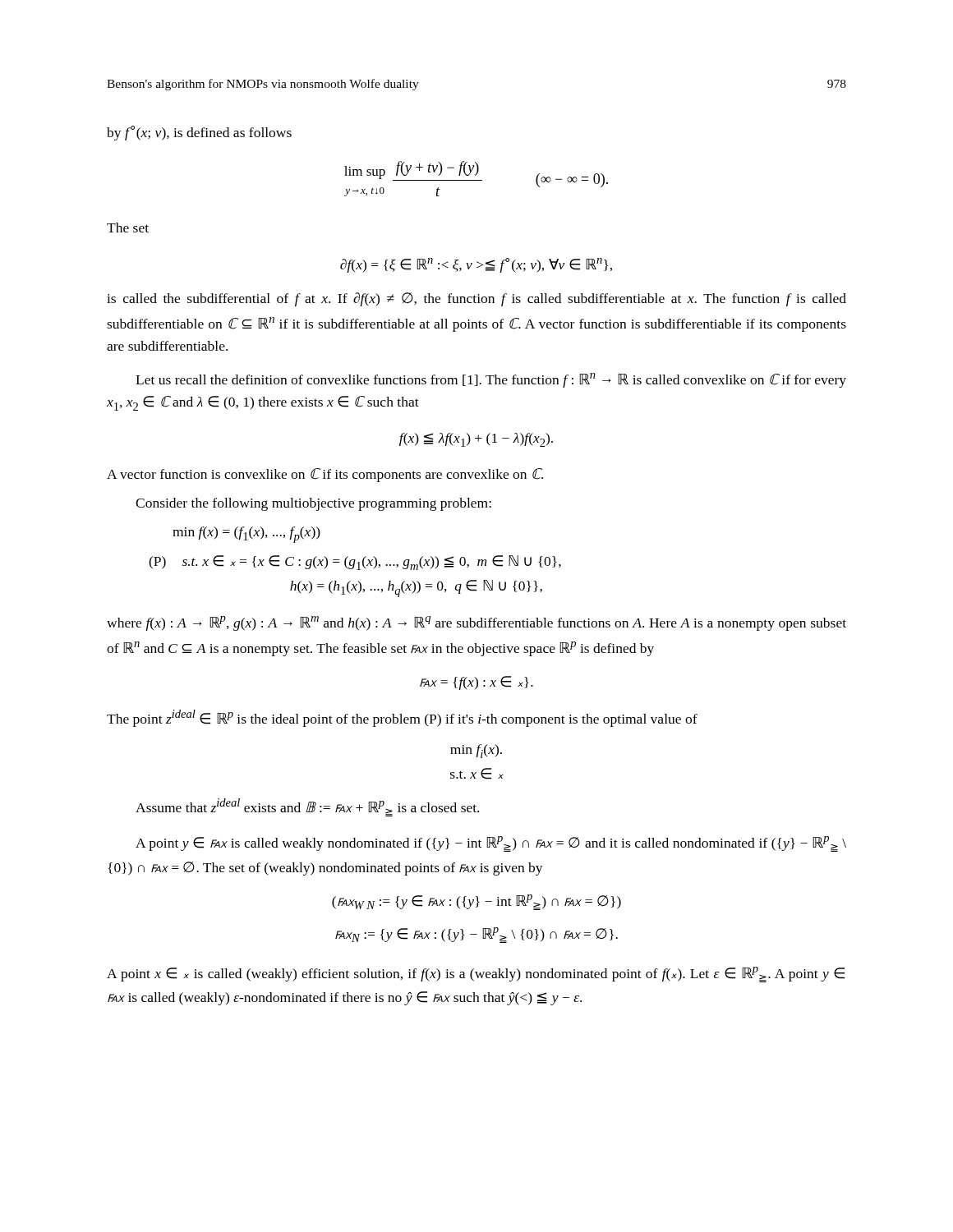
Task: Navigate to the text block starting "f(x) ≦ λf(x1) + (1 − λ)f(x2)."
Action: click(476, 439)
